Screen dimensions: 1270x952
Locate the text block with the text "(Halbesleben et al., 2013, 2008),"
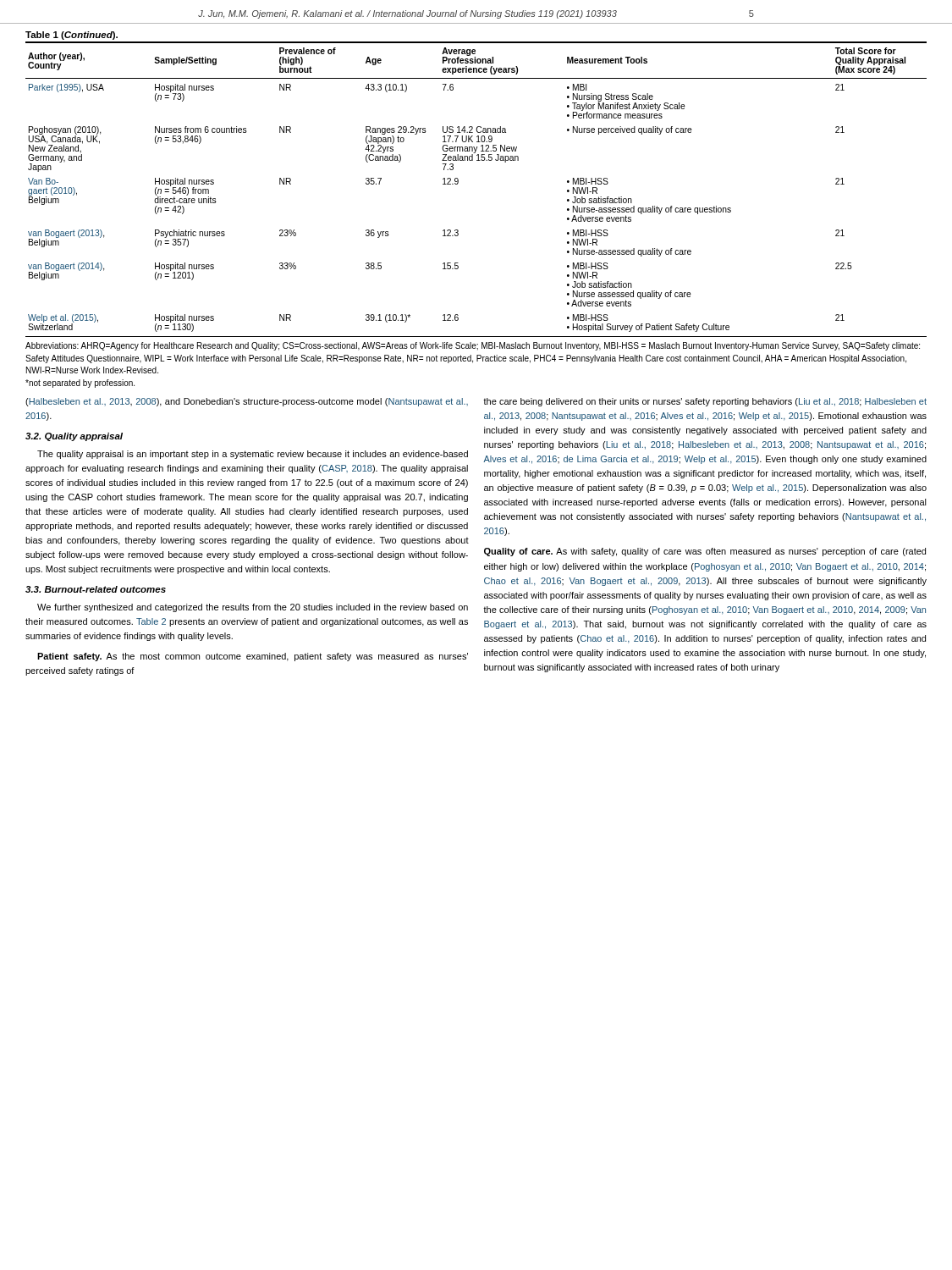[247, 409]
